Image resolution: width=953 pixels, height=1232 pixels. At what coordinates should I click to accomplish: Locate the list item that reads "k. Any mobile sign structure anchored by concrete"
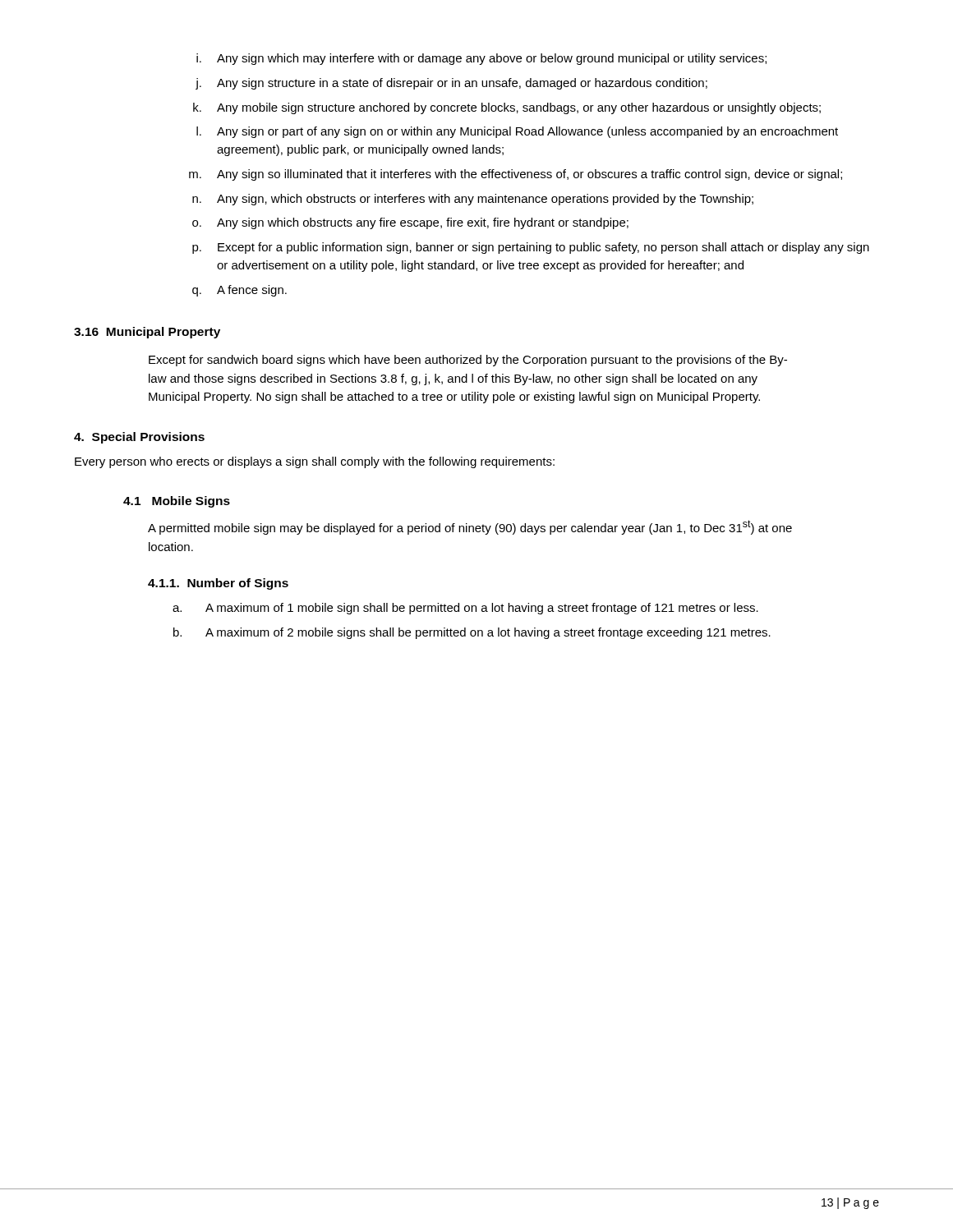(526, 107)
